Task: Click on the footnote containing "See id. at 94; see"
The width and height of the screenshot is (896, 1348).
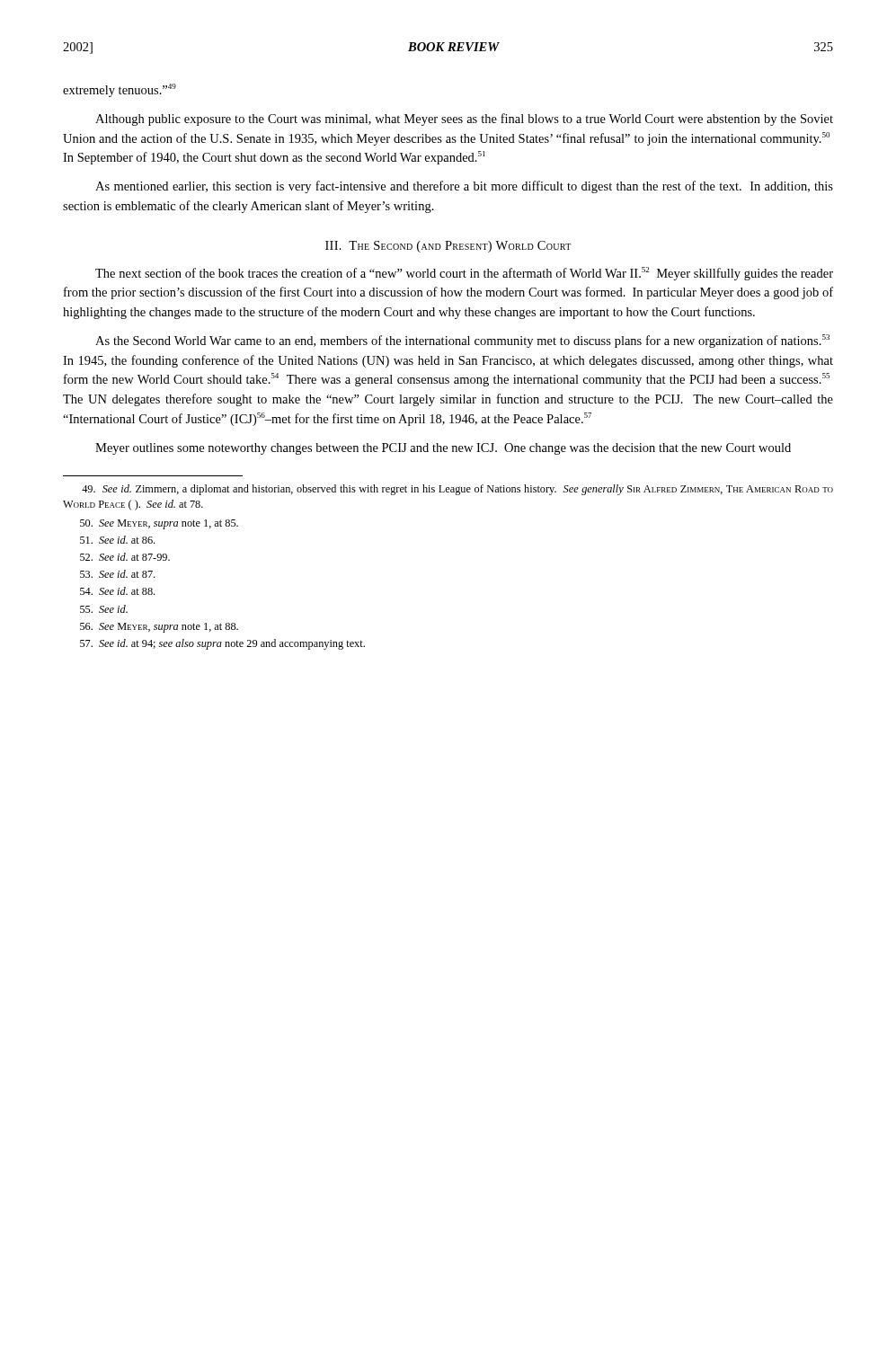Action: [214, 644]
